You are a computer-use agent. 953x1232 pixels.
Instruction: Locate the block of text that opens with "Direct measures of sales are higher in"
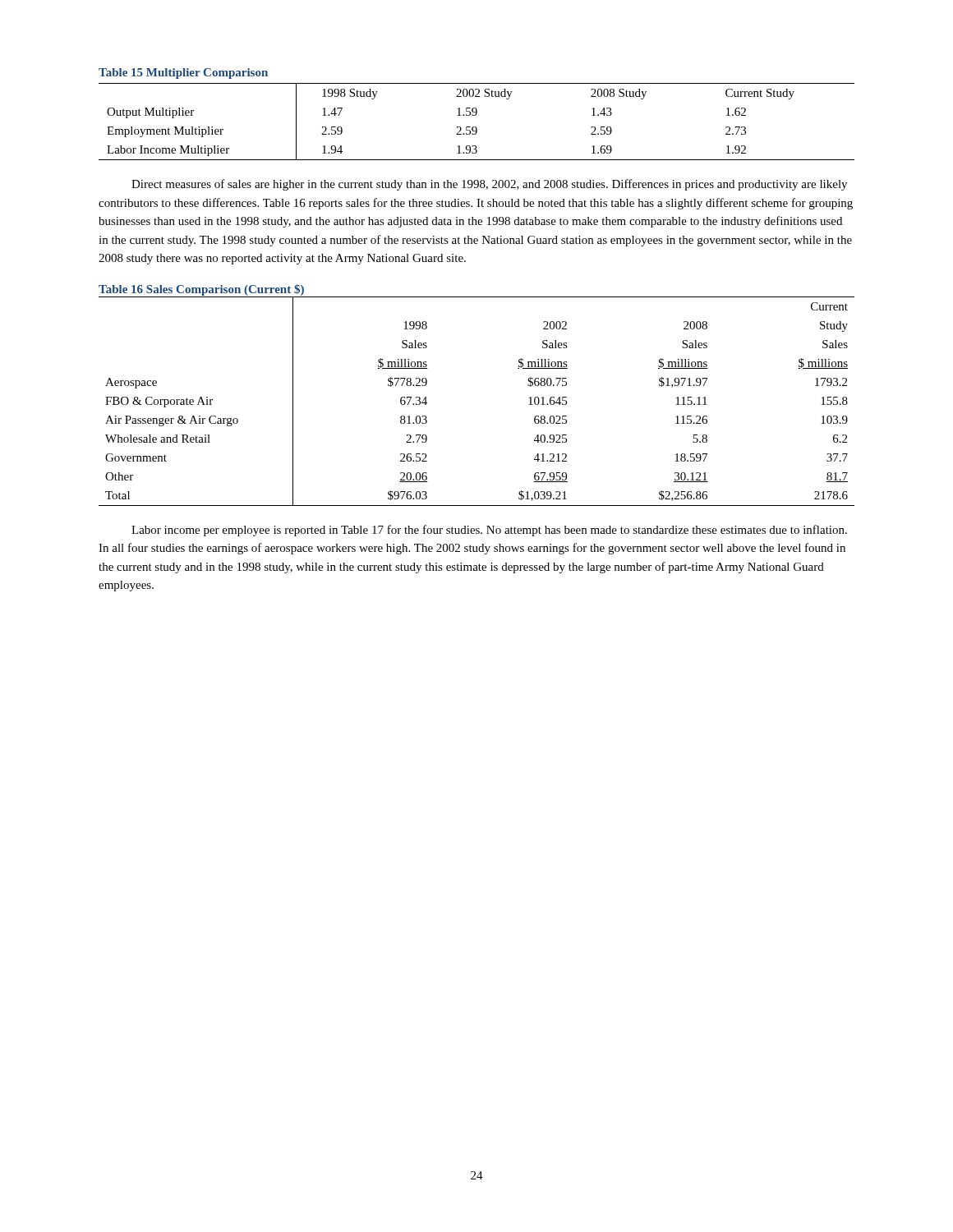[x=476, y=221]
